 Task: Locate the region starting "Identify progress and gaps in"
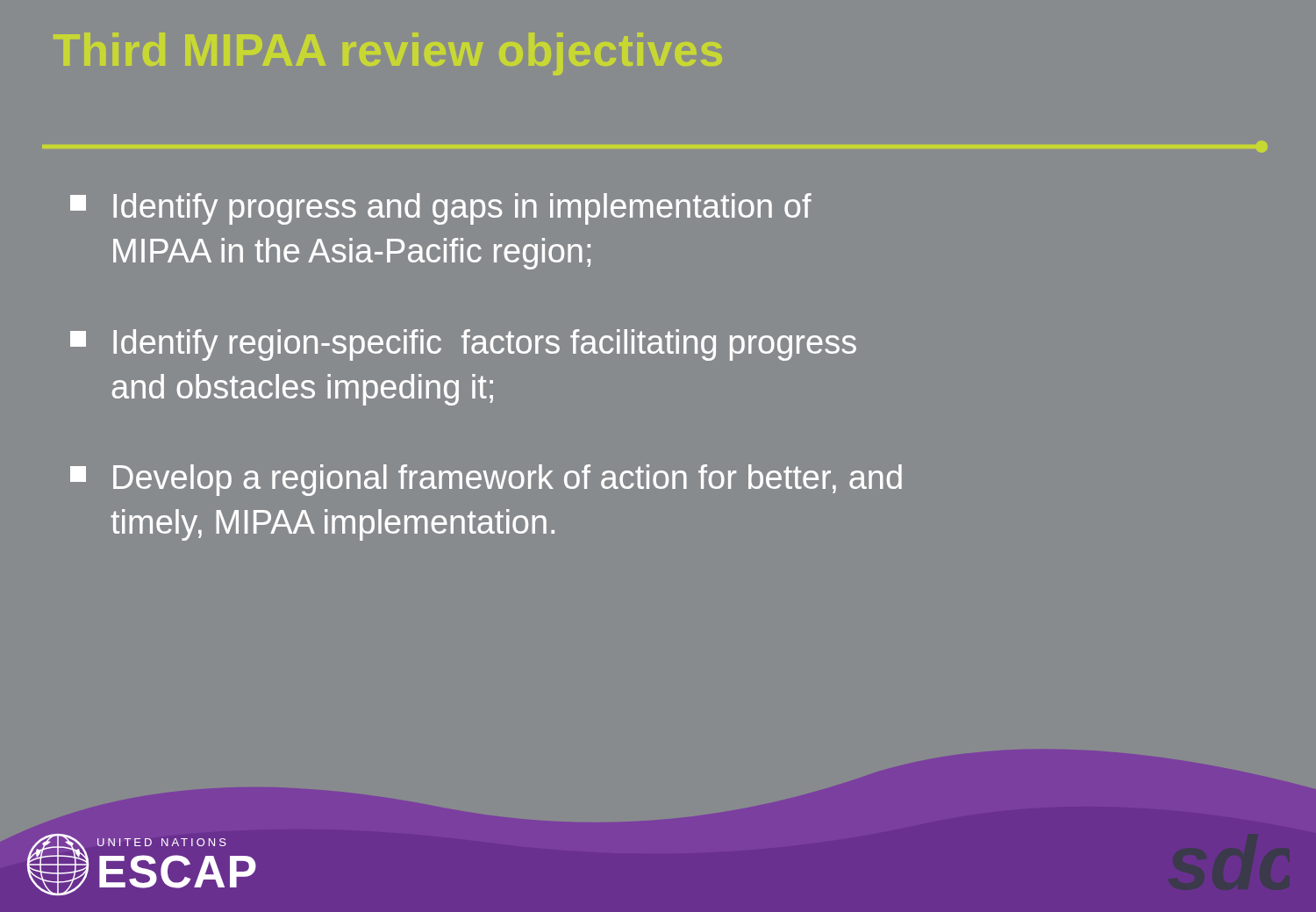tap(441, 229)
